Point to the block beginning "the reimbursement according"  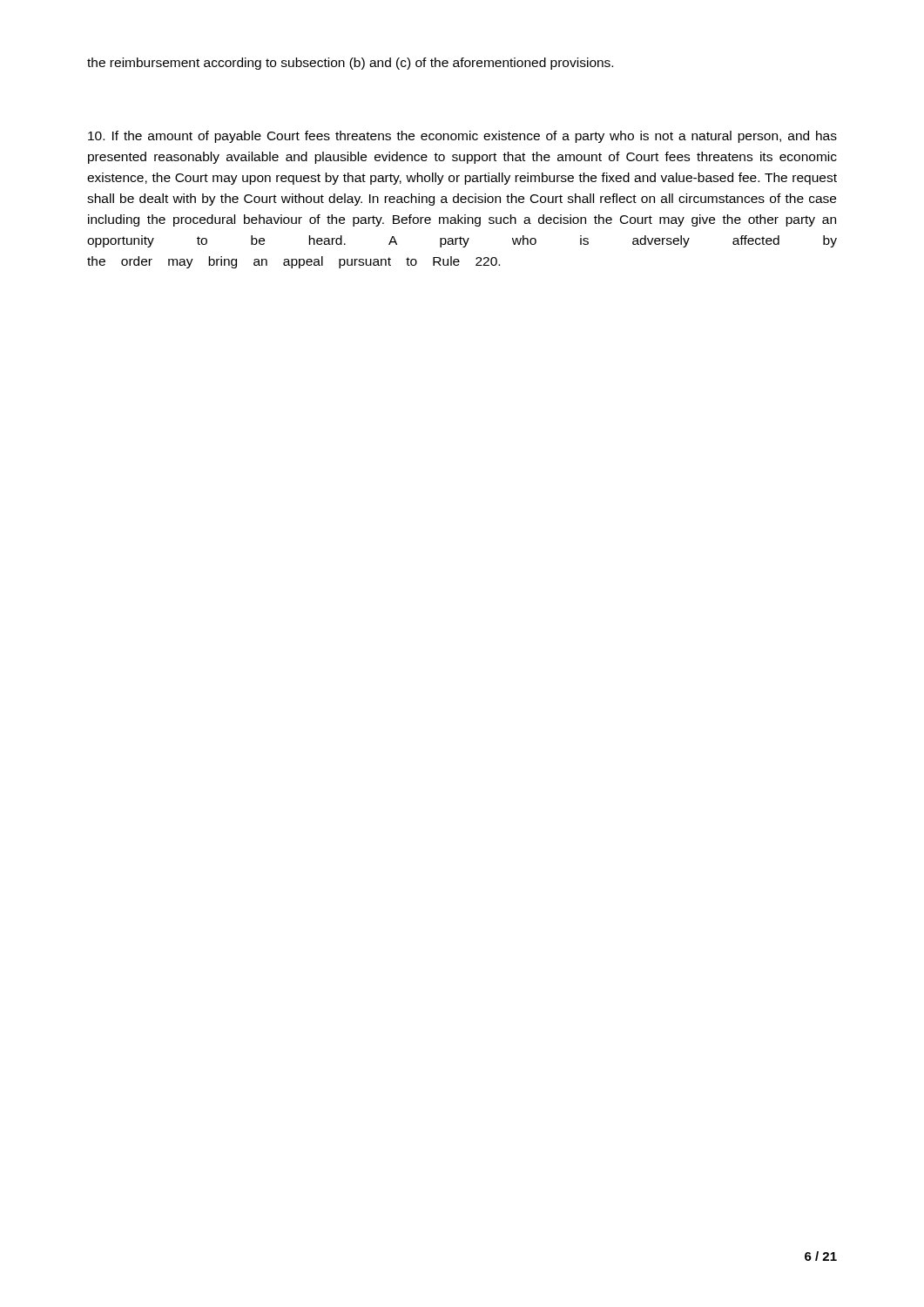point(351,62)
